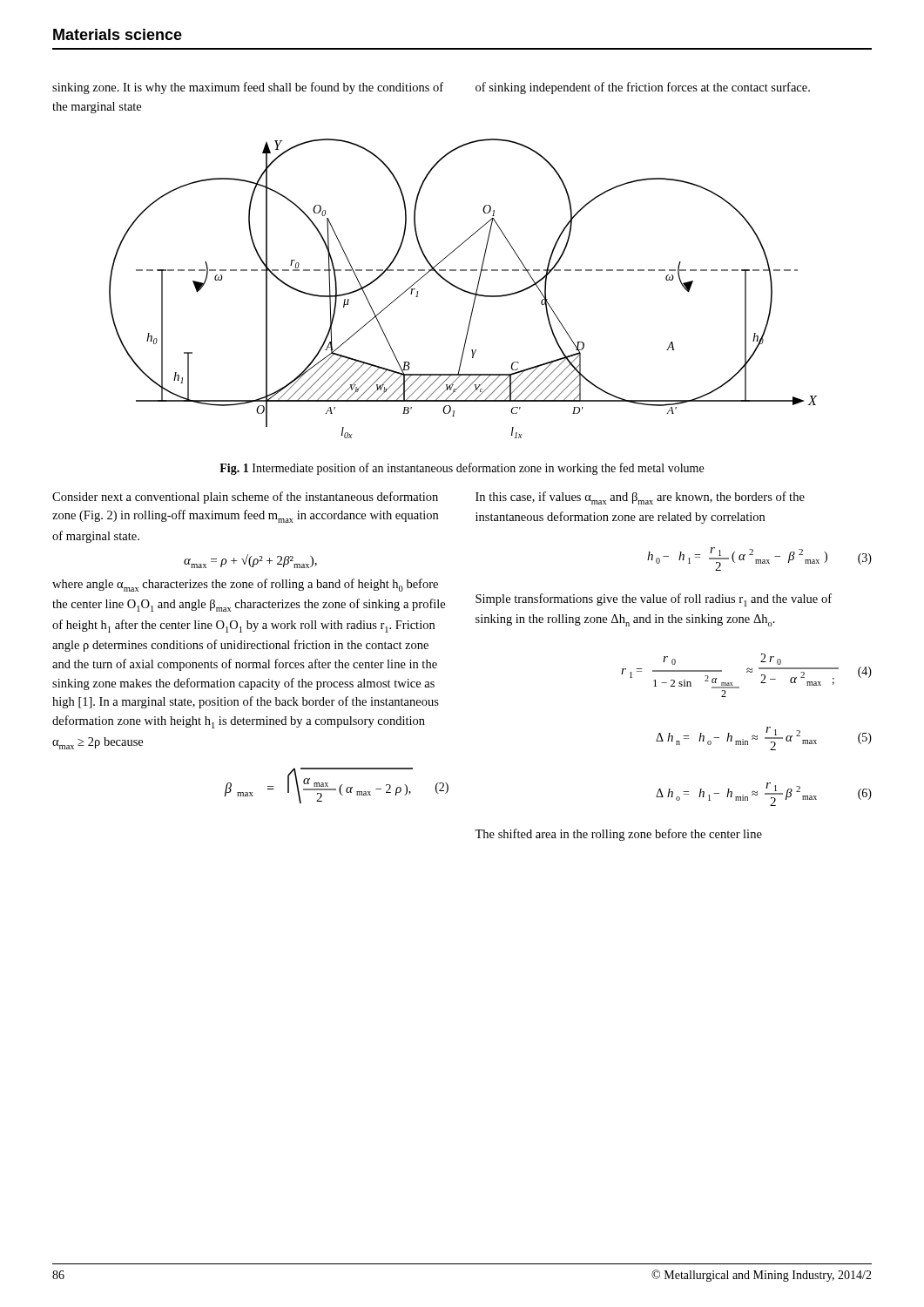This screenshot has width=924, height=1307.
Task: Find the formula containing "Δ h n = h o −"
Action: [763, 738]
